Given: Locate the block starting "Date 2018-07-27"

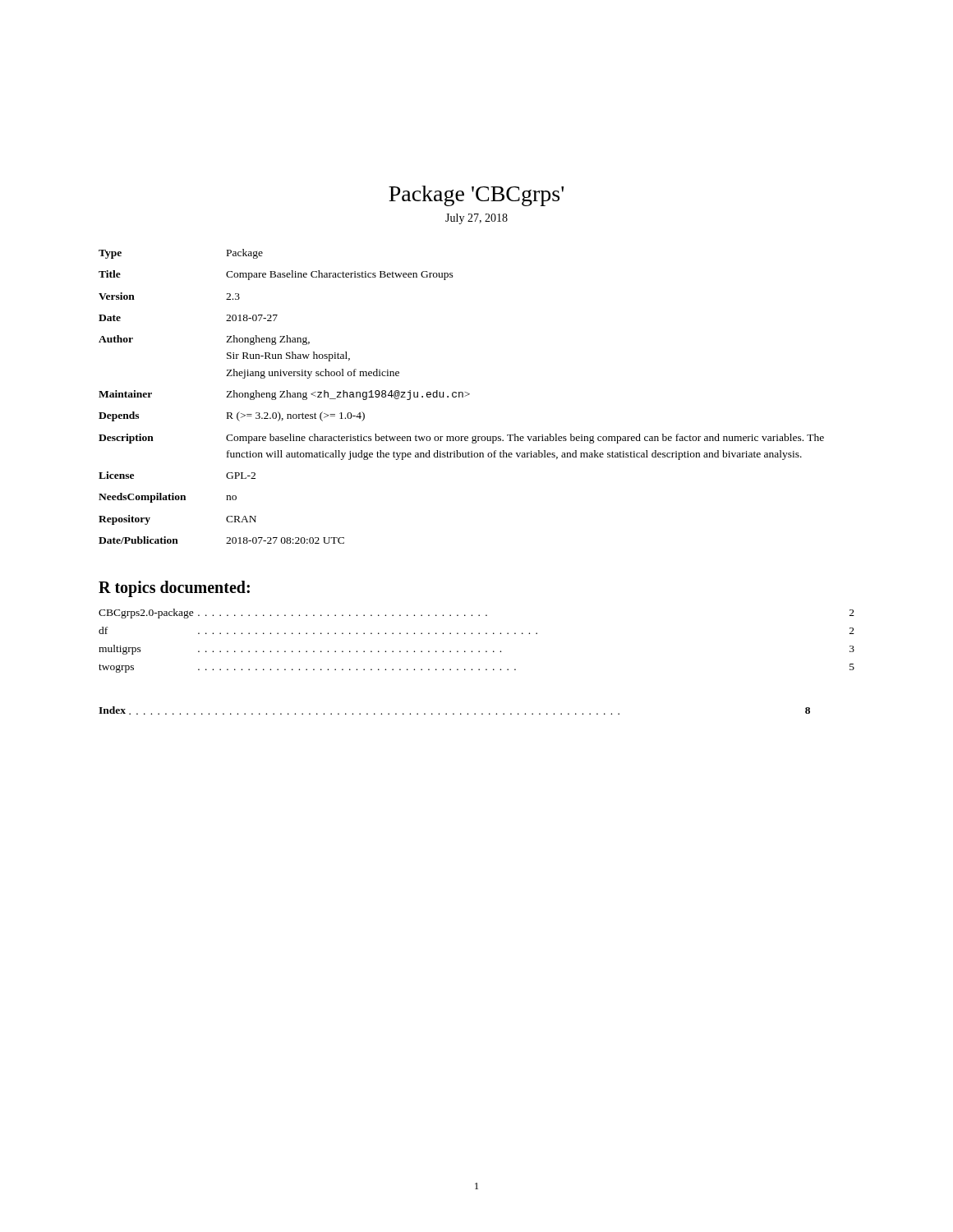Looking at the screenshot, I should (110, 317).
